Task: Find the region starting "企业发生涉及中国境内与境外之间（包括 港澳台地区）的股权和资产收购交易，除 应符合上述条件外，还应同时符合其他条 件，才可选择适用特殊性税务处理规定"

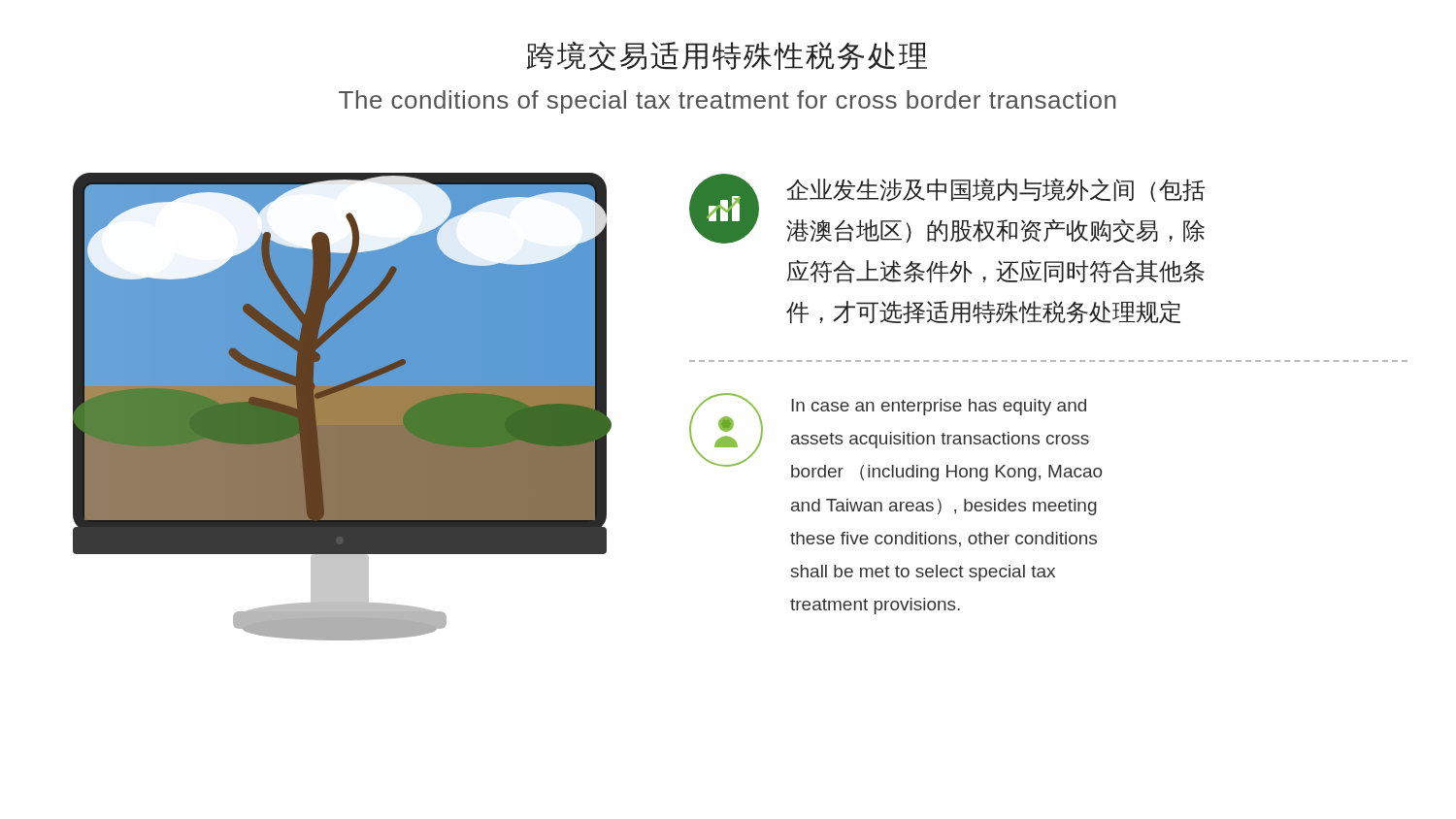Action: click(x=1048, y=251)
